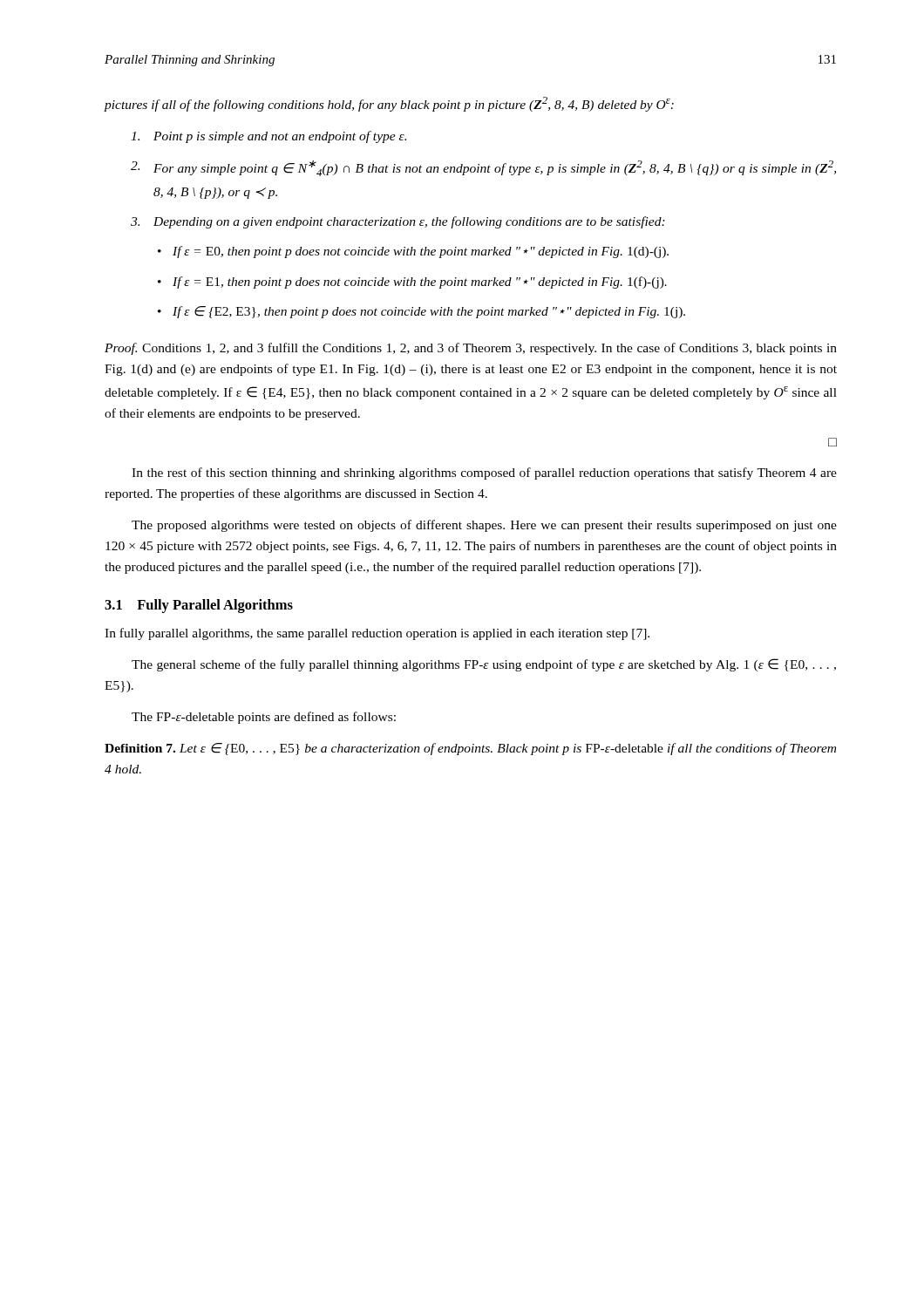Where is the passage that starts "pictures if all of the following"?
This screenshot has width=924, height=1308.
471,103
